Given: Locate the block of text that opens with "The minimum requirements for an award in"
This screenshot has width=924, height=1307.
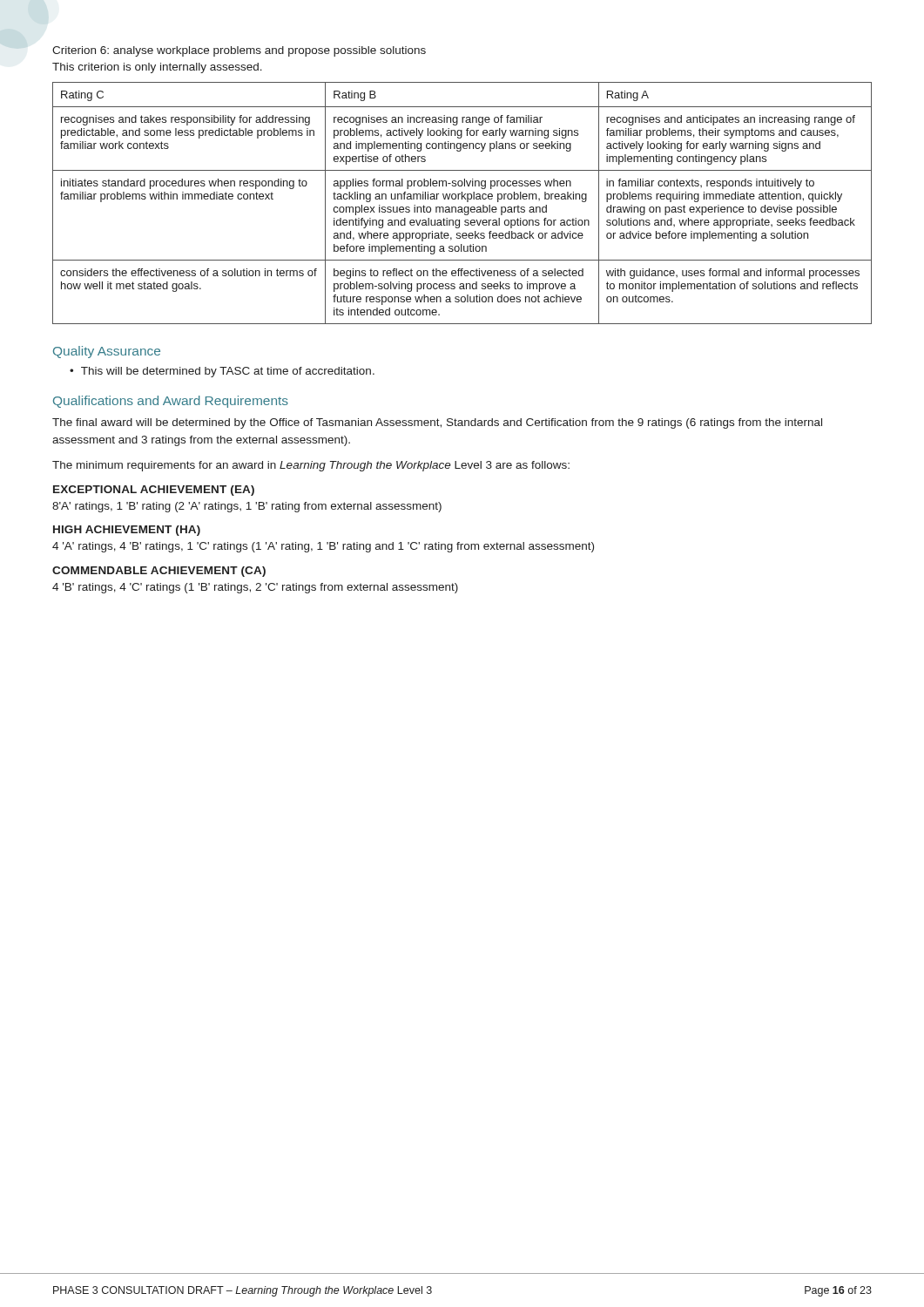Looking at the screenshot, I should tap(311, 465).
